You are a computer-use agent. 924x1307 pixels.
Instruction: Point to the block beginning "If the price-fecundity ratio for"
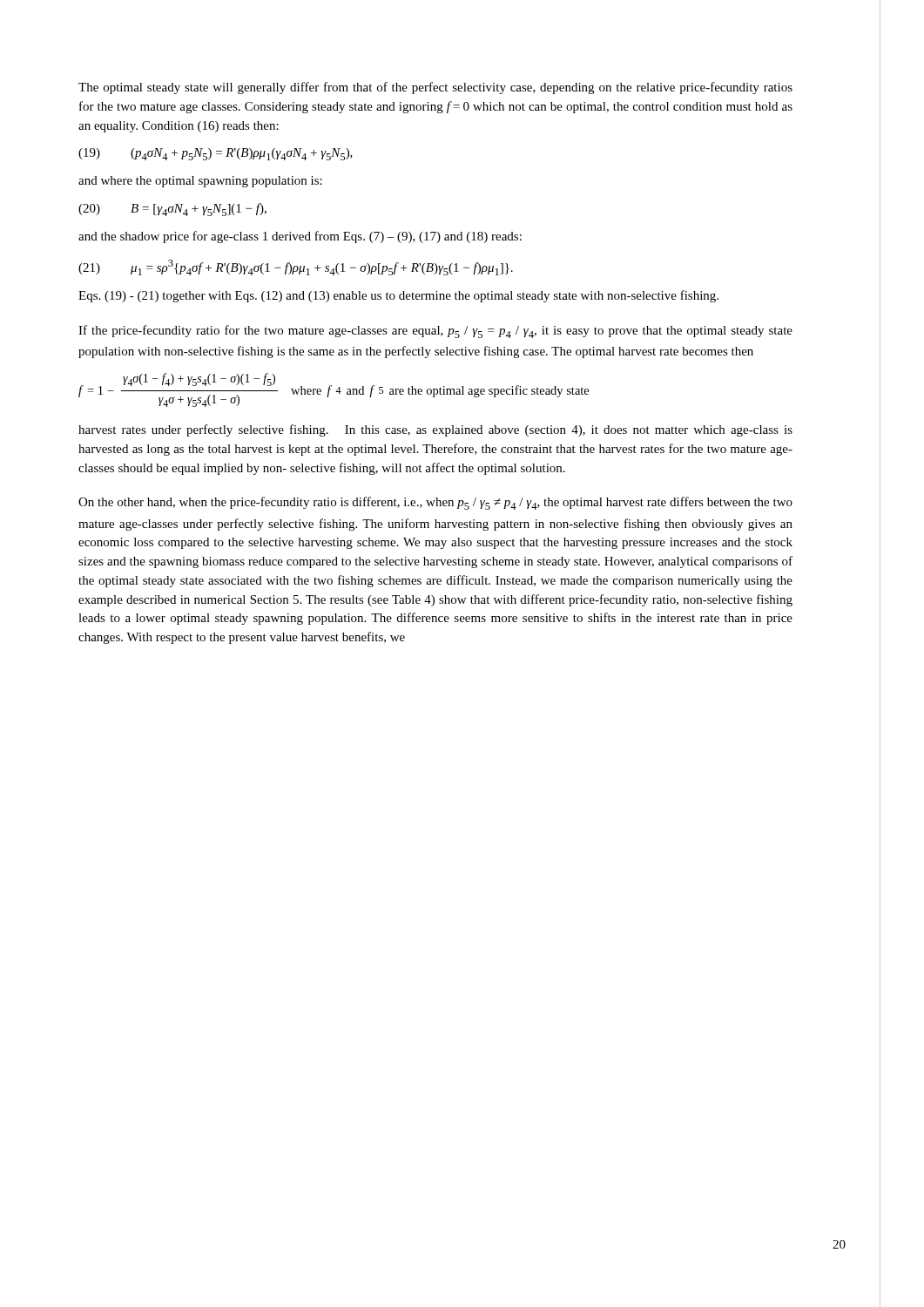[435, 341]
